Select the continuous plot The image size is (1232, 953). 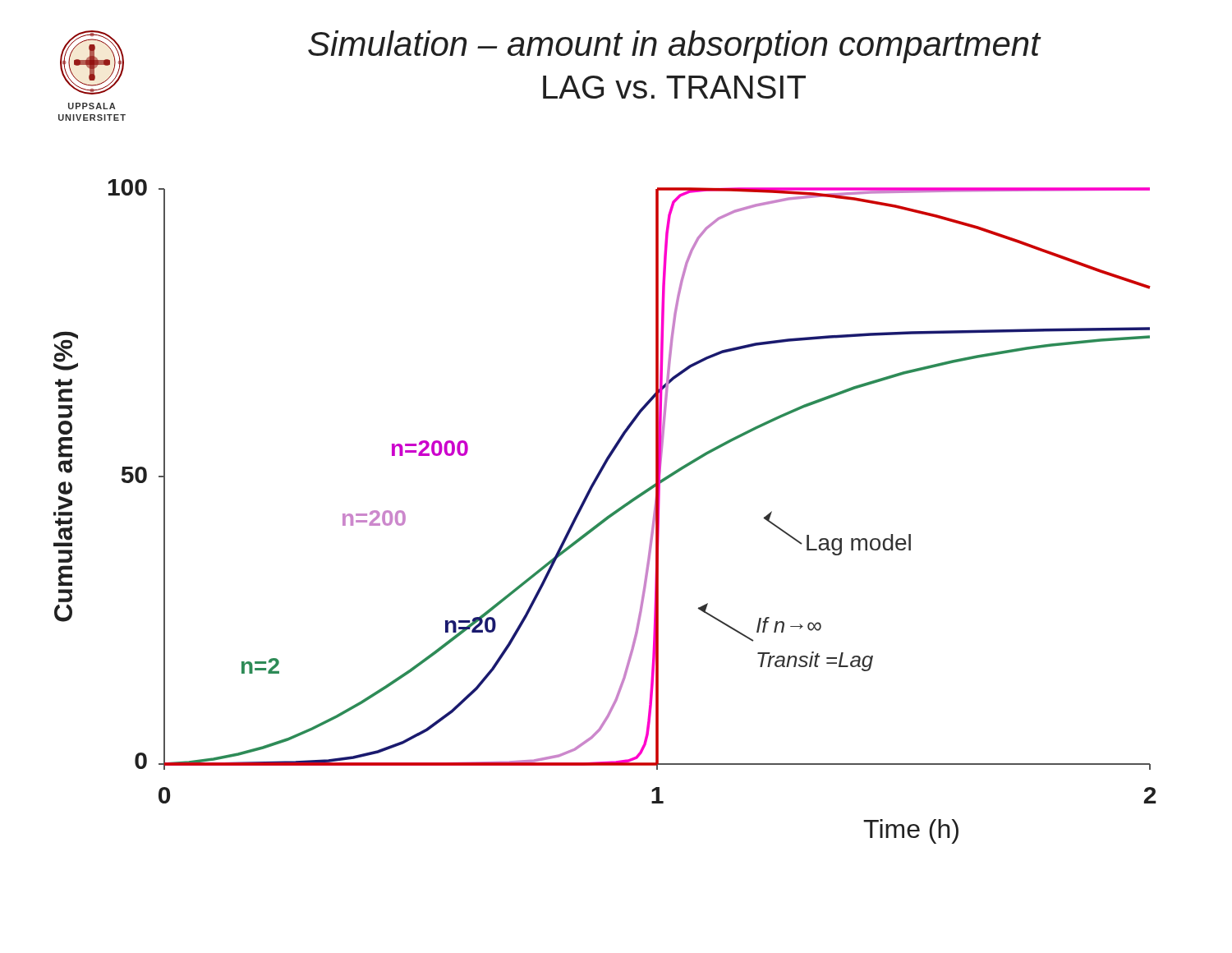(616, 518)
